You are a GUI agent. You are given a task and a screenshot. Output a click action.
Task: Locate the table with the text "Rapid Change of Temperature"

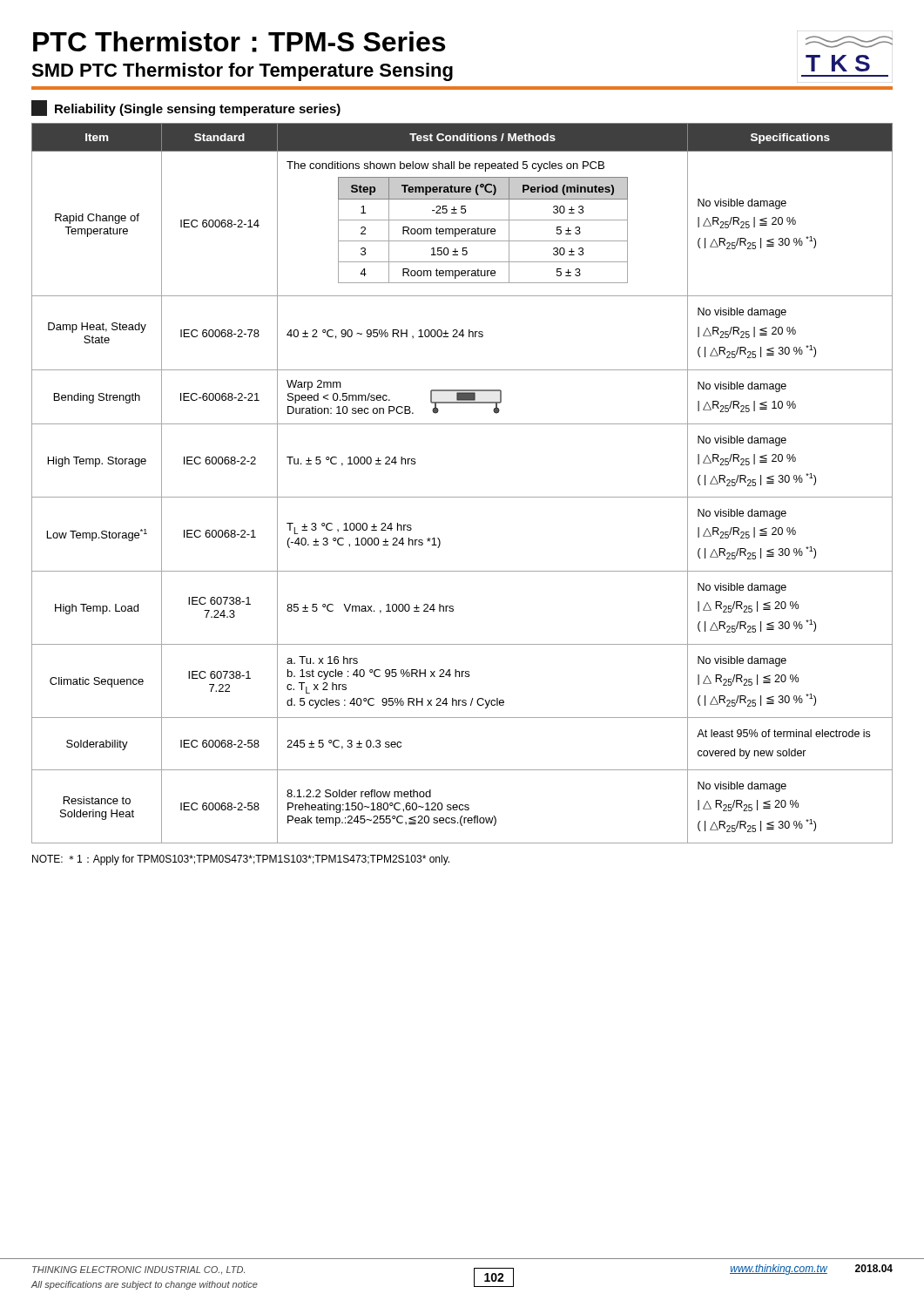[462, 484]
